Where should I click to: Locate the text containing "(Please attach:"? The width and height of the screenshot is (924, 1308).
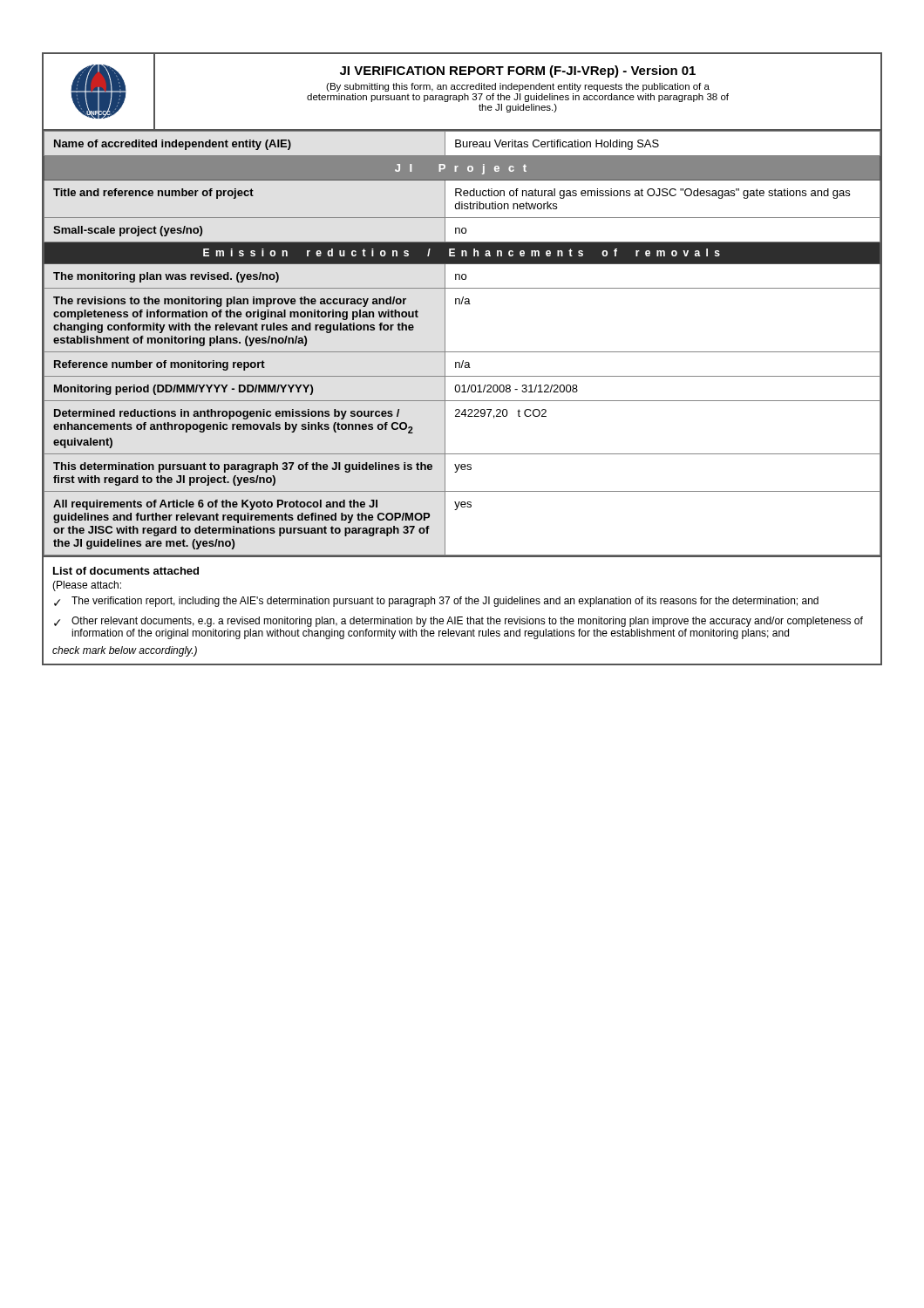click(87, 585)
